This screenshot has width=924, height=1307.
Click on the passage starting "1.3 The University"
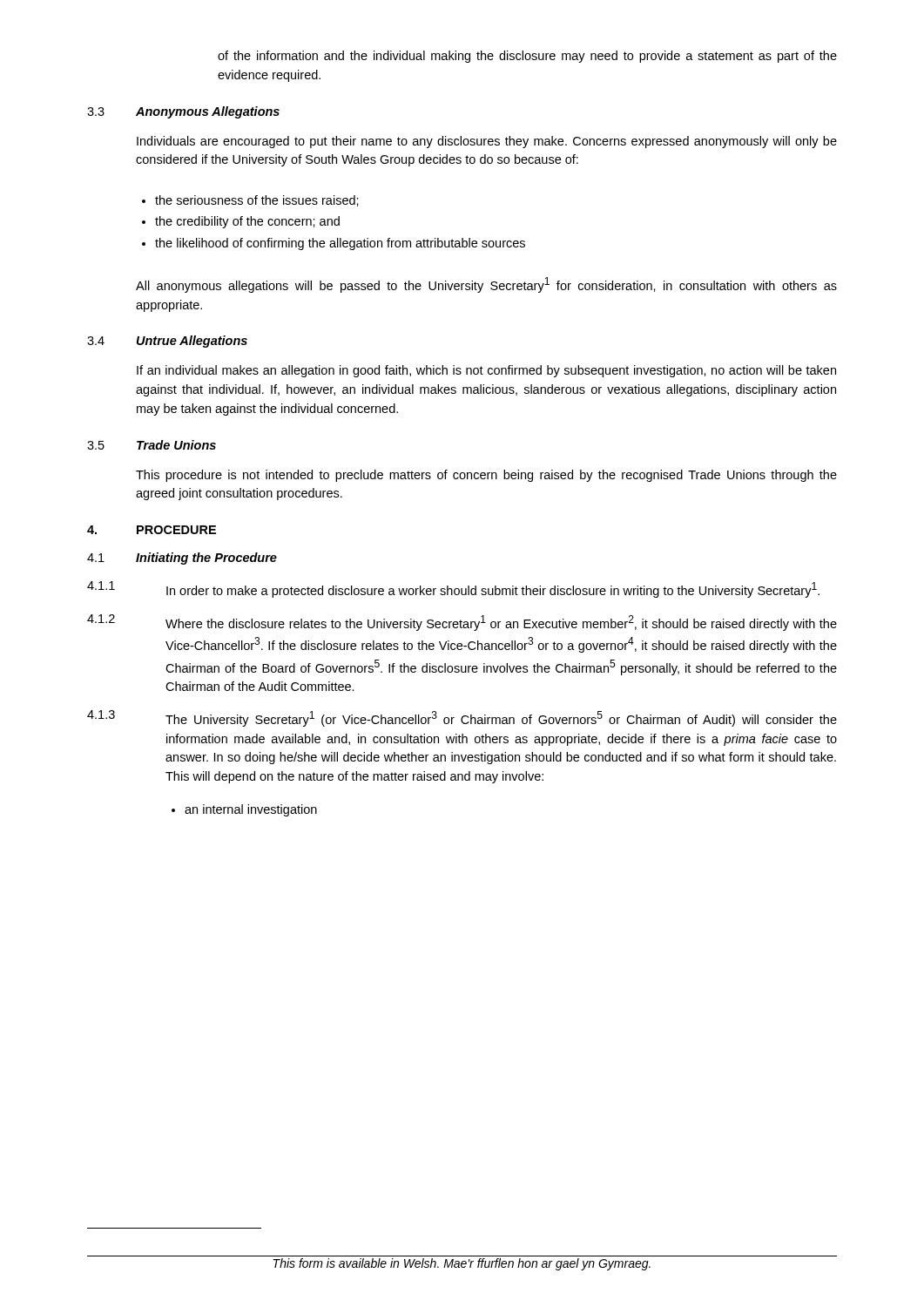point(462,747)
